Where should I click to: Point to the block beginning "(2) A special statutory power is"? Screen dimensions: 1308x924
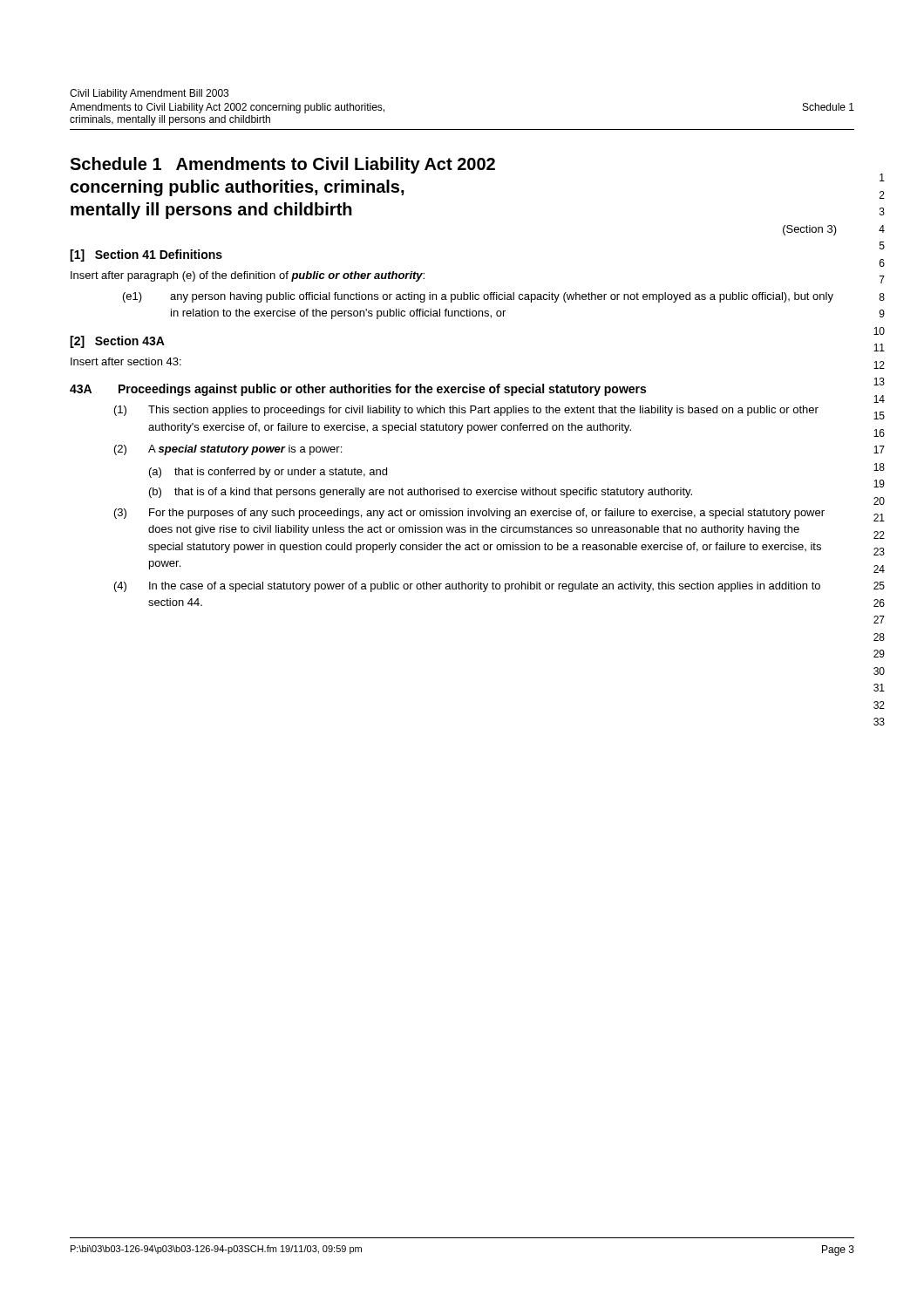coord(228,450)
